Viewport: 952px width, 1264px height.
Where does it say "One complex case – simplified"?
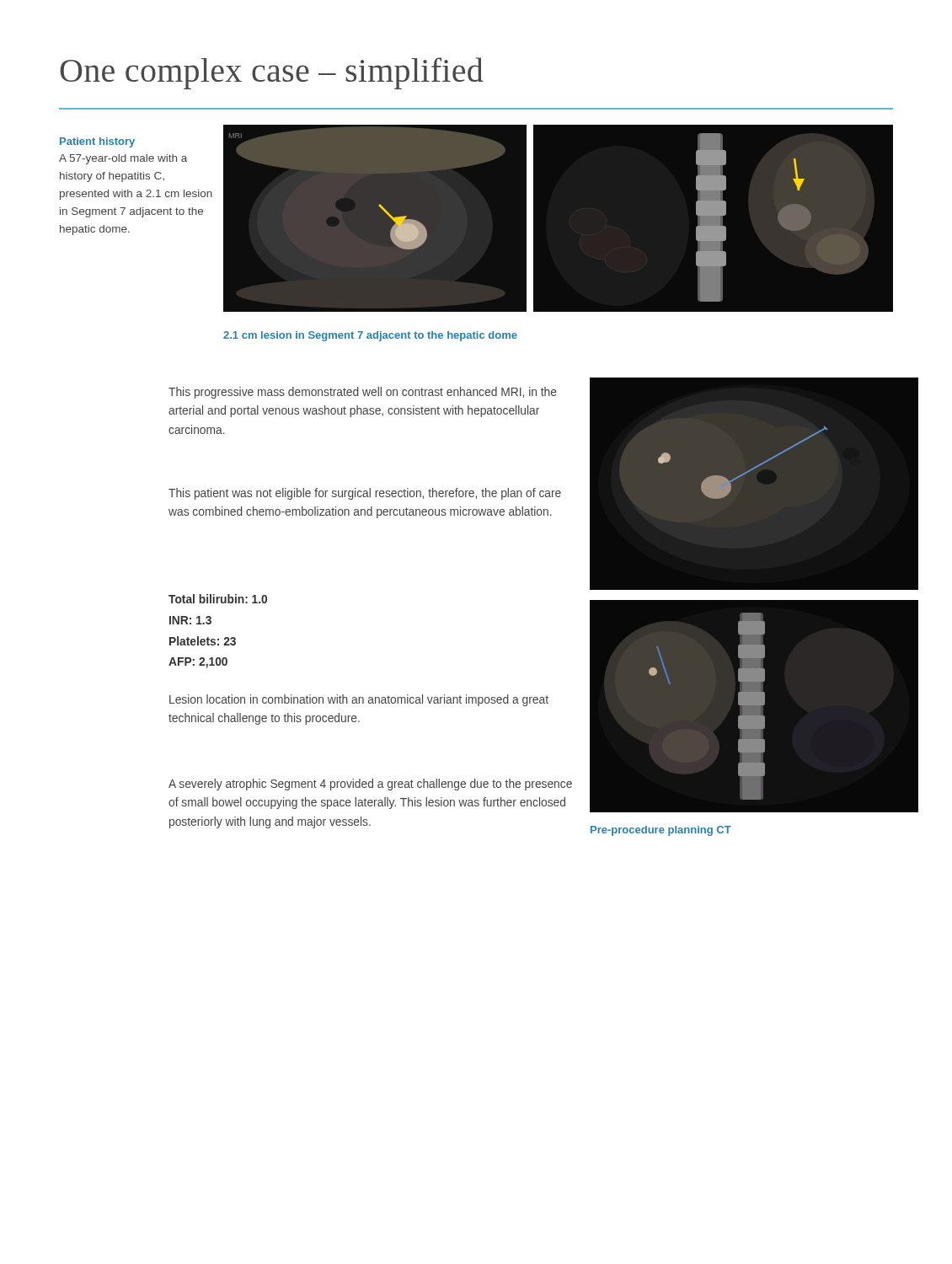(x=271, y=70)
